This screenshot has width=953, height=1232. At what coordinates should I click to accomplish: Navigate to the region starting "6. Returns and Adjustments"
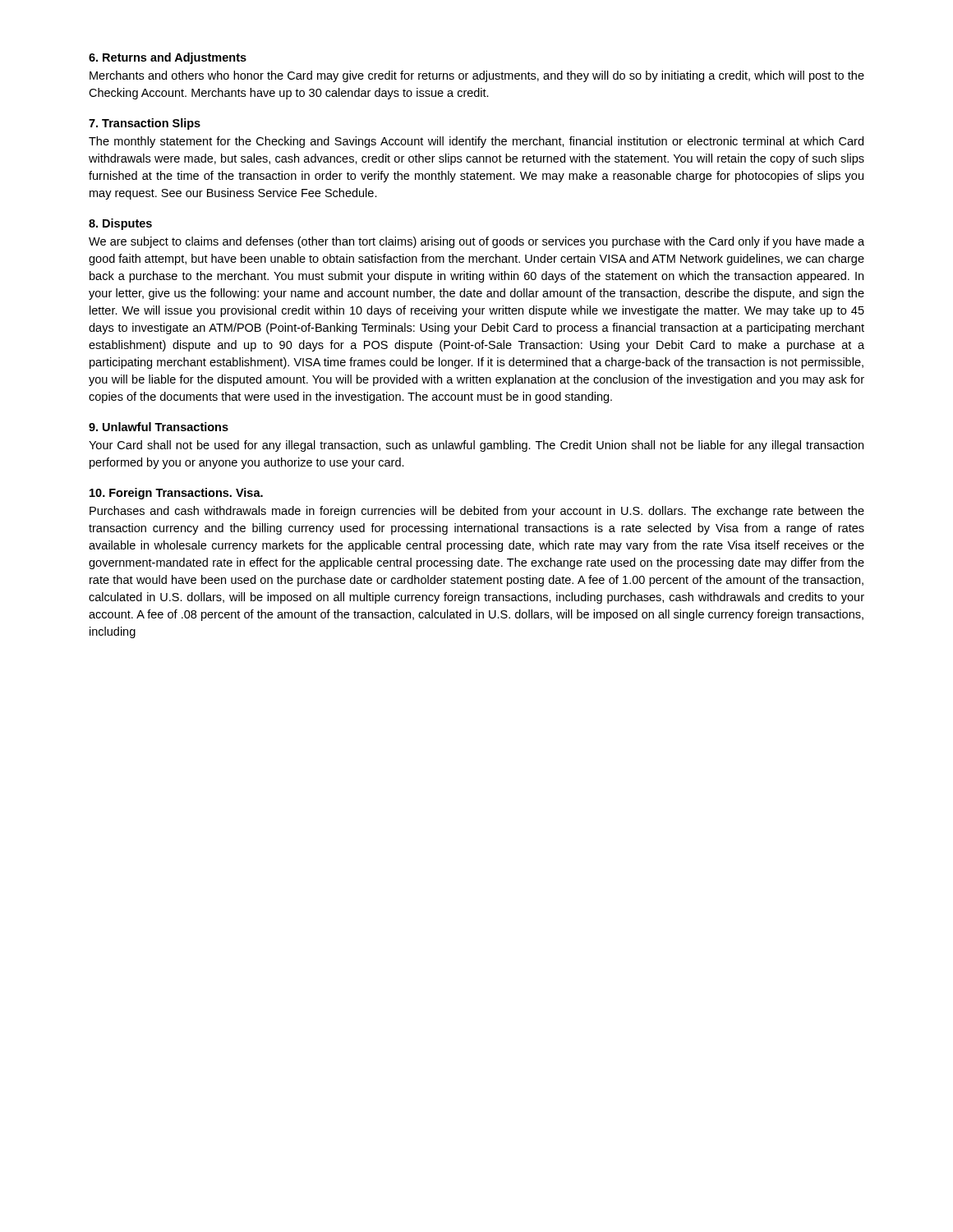(x=168, y=57)
